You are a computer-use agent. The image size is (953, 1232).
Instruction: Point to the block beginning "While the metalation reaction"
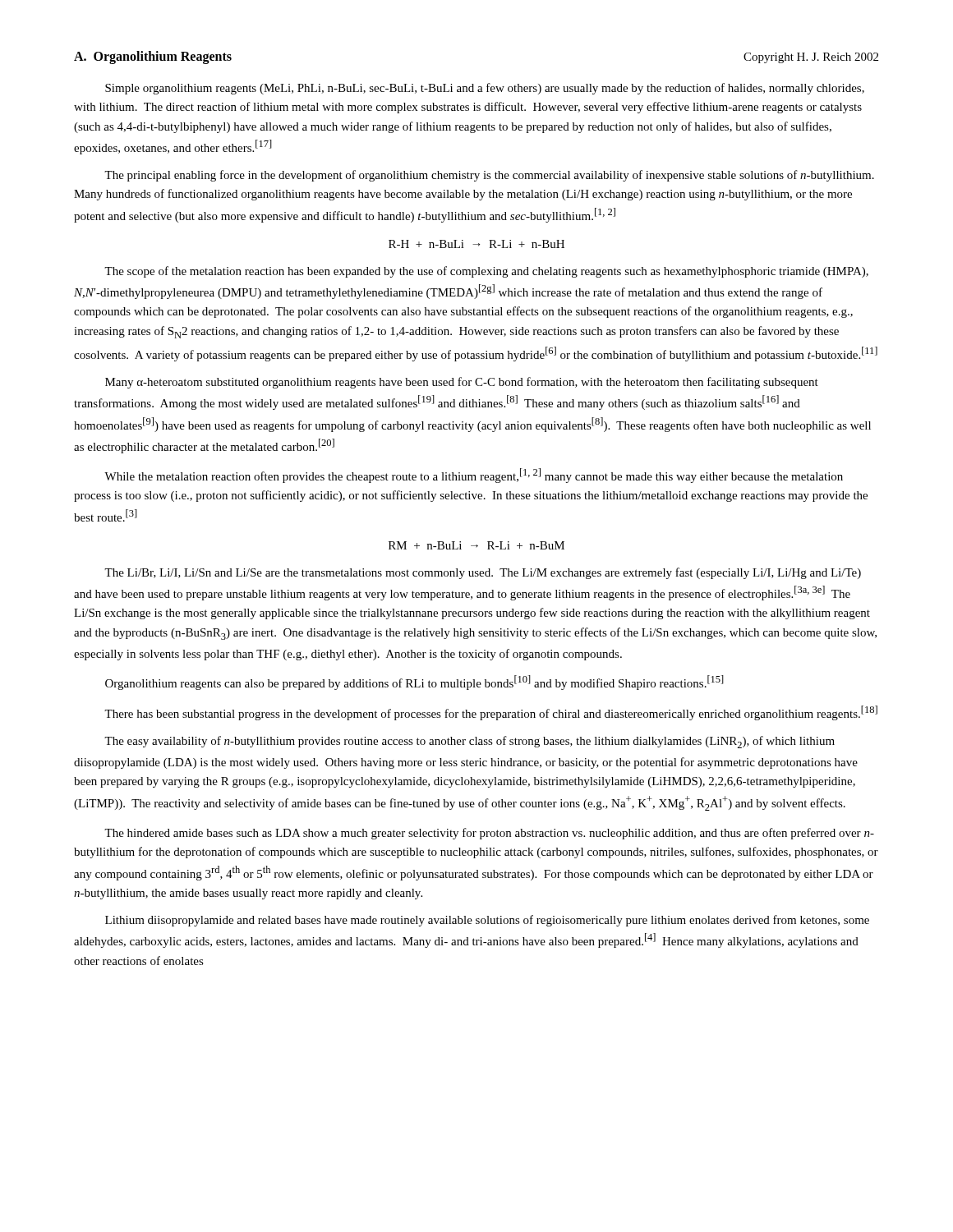471,495
